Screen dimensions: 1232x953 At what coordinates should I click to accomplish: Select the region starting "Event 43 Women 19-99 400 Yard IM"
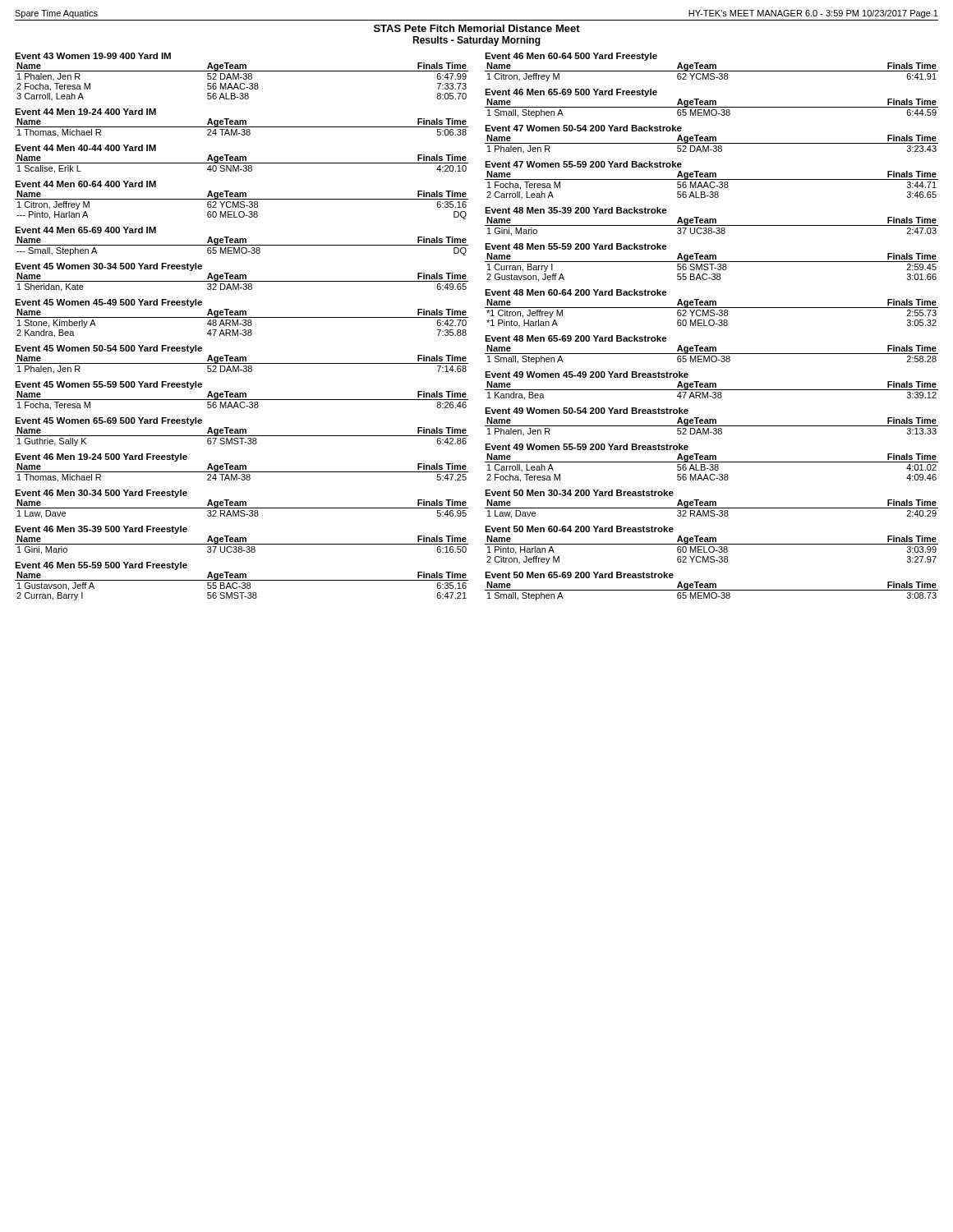pyautogui.click(x=93, y=56)
